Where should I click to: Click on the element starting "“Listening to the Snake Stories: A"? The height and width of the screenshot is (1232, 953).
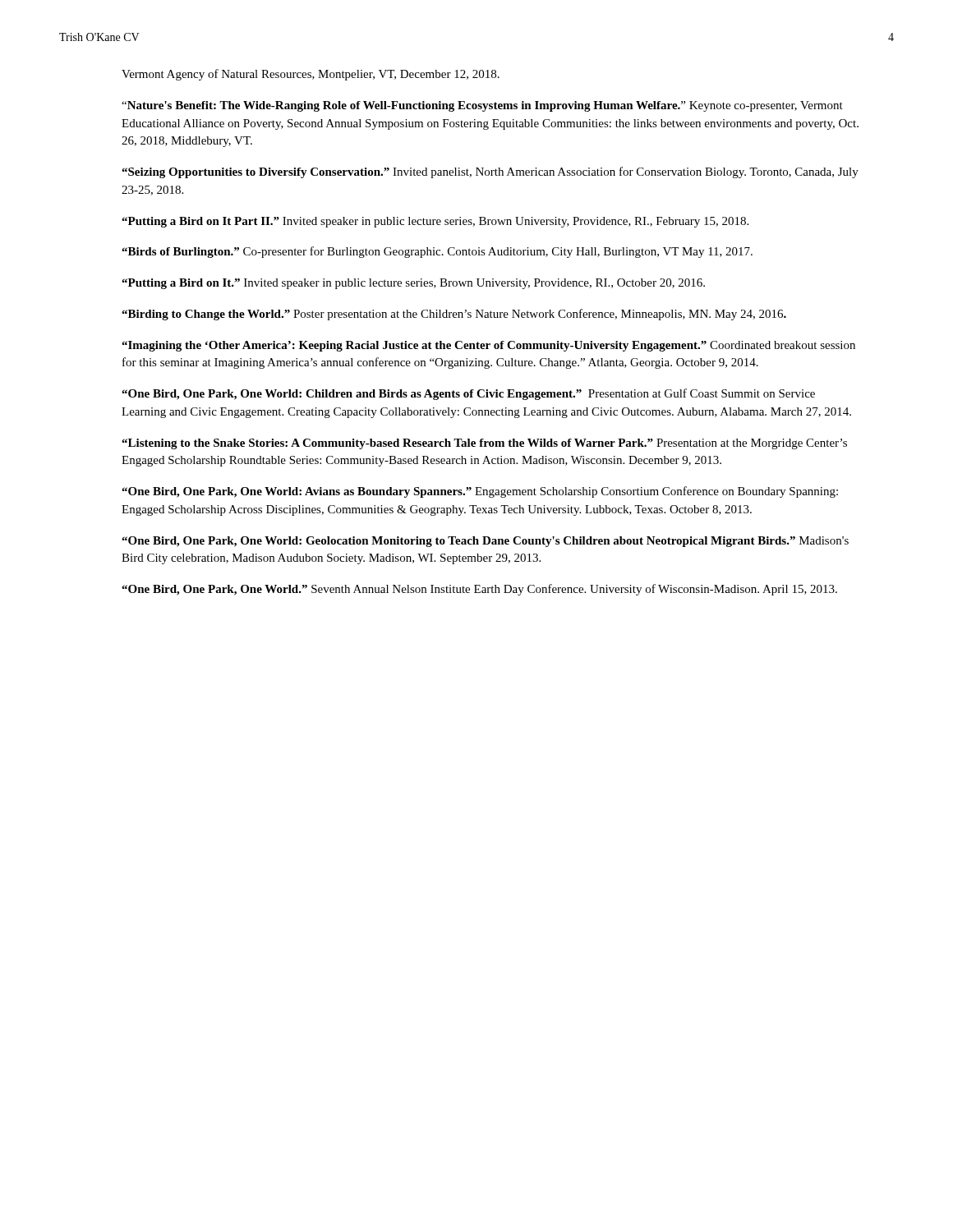coord(485,451)
